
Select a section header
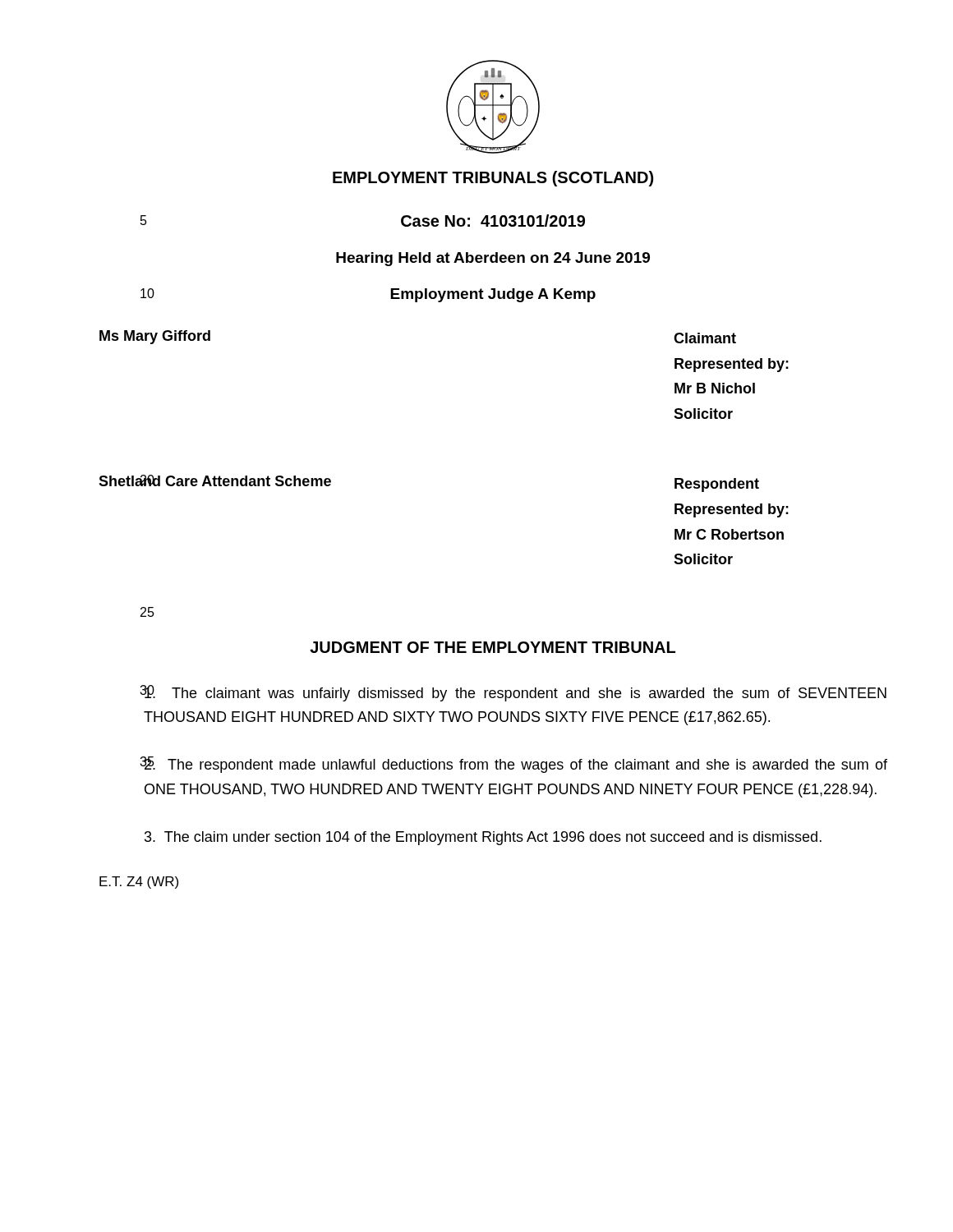coord(493,647)
